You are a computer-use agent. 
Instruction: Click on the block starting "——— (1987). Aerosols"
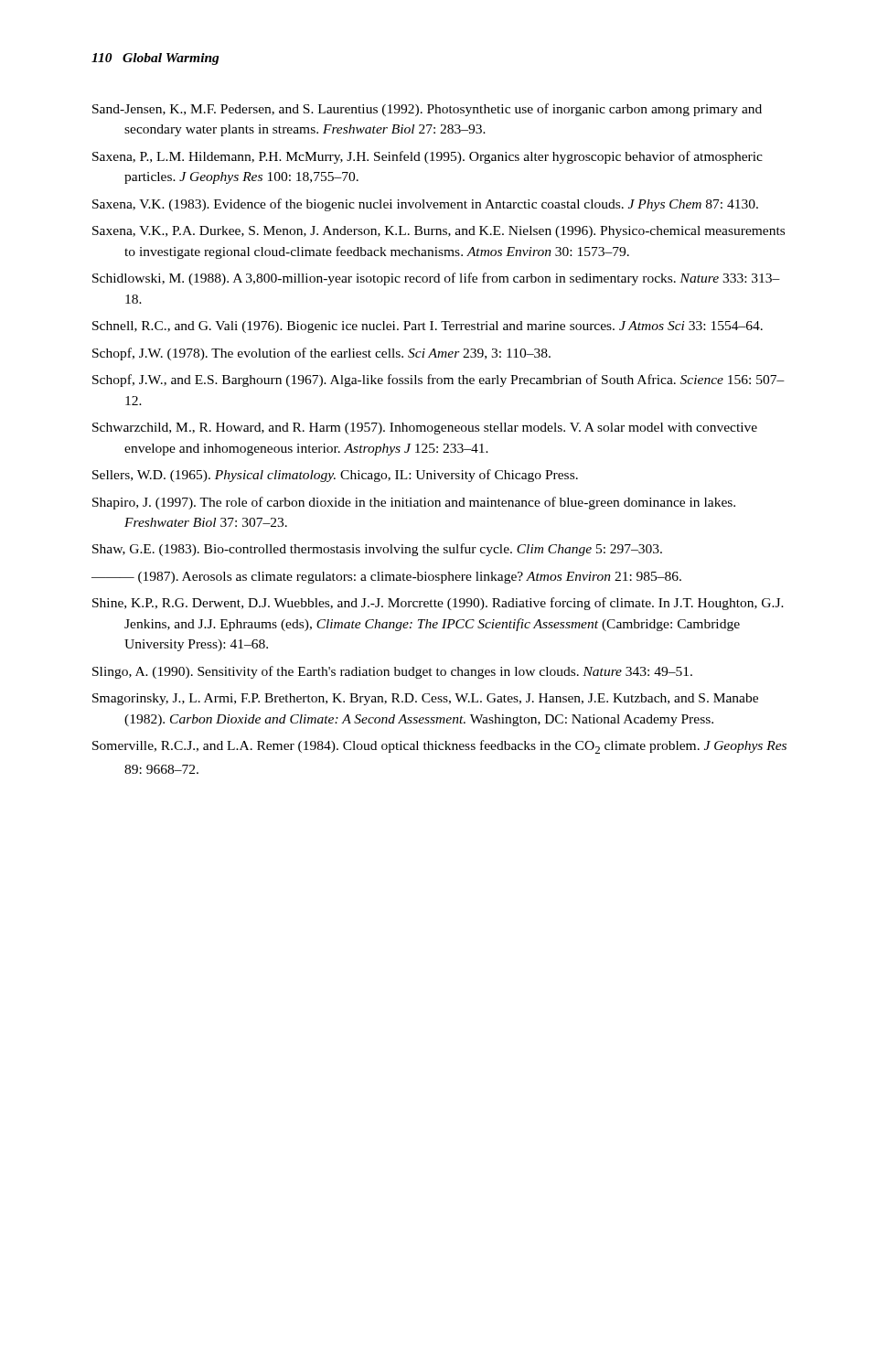click(x=387, y=576)
